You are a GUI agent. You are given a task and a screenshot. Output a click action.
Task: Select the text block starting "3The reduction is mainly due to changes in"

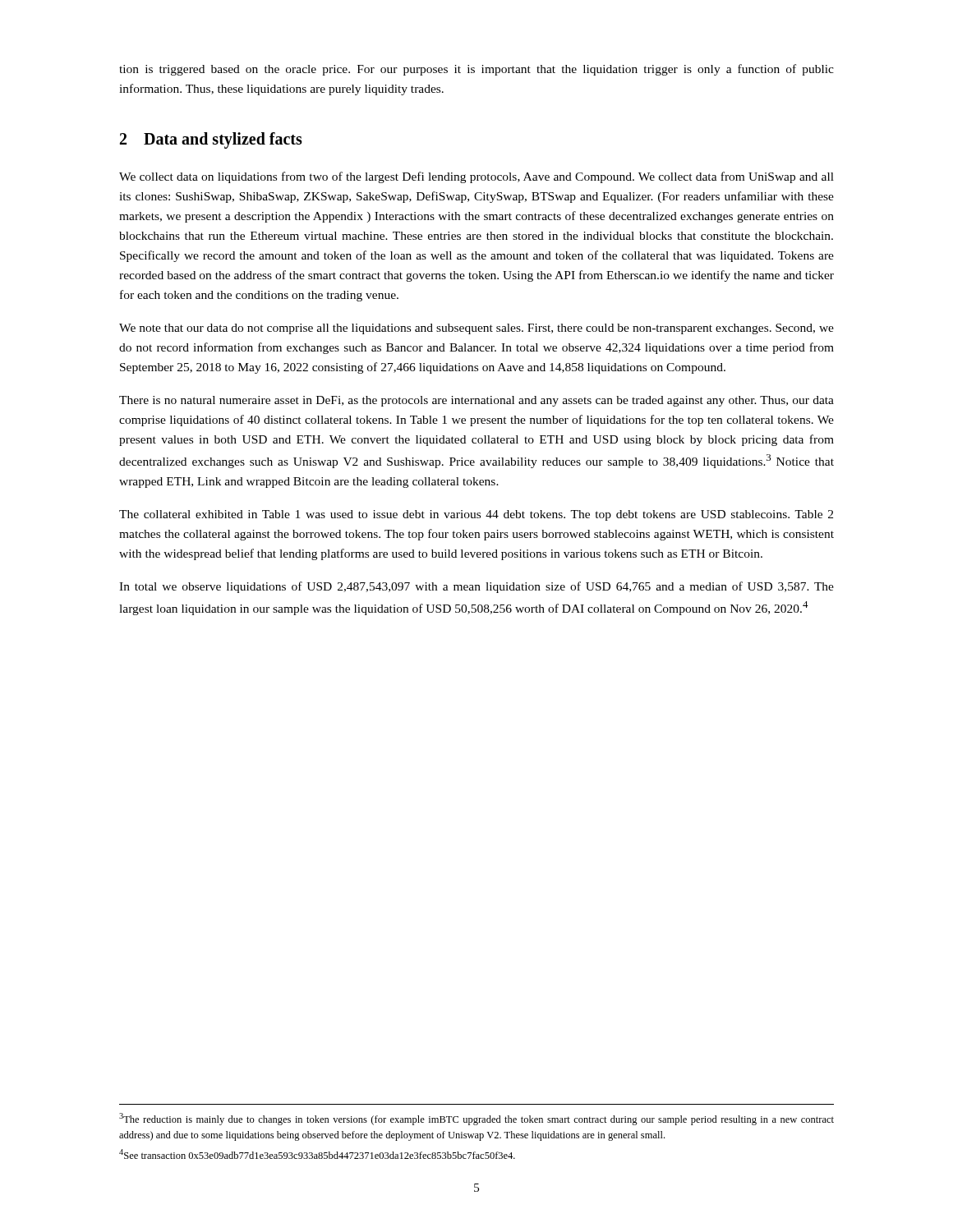tap(476, 1126)
